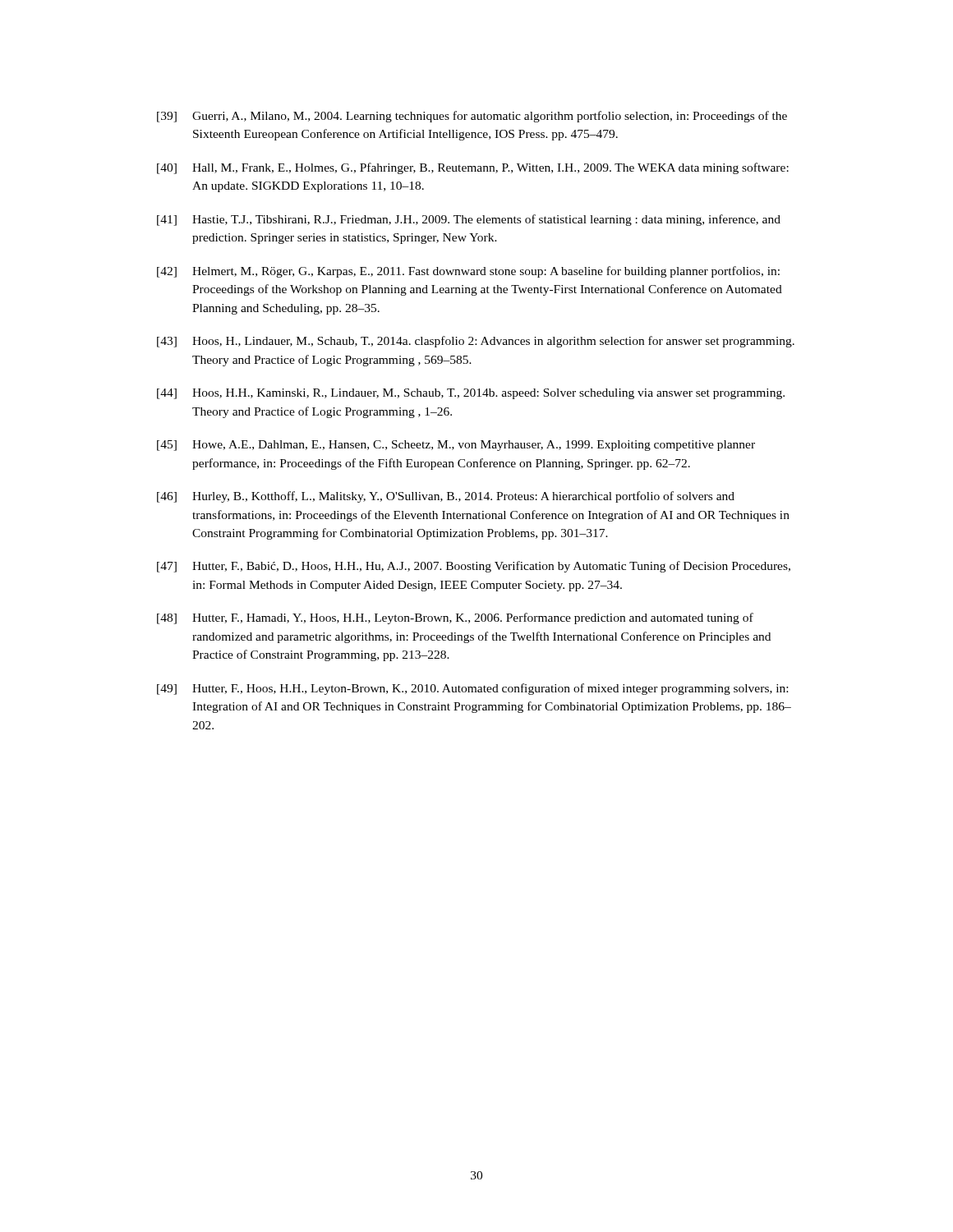Image resolution: width=953 pixels, height=1232 pixels.
Task: Click on the list item with the text "[45] Howe, A.E., Dahlman, E., Hansen, C.,"
Action: (476, 454)
